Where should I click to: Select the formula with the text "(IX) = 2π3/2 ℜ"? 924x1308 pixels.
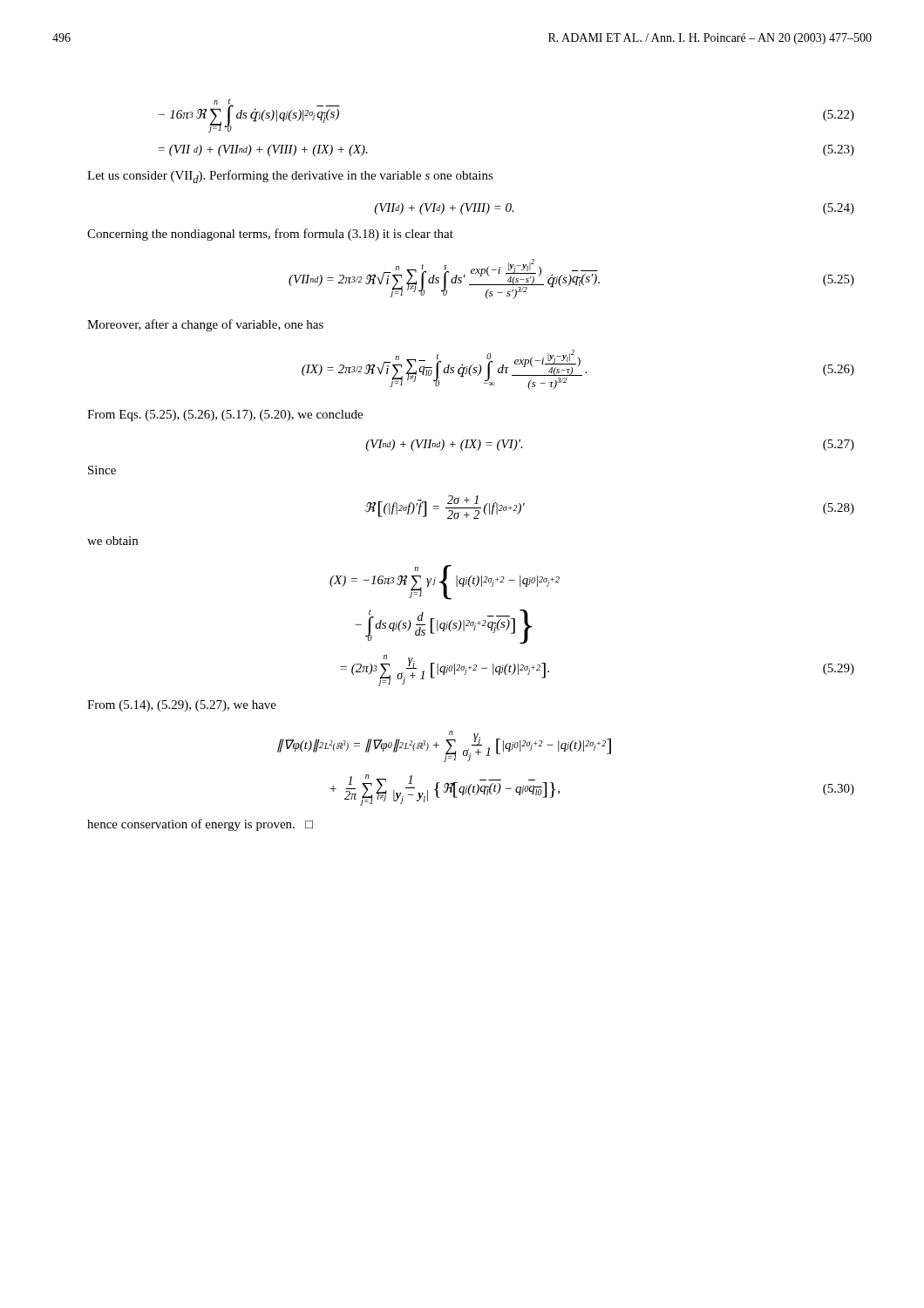click(x=471, y=370)
